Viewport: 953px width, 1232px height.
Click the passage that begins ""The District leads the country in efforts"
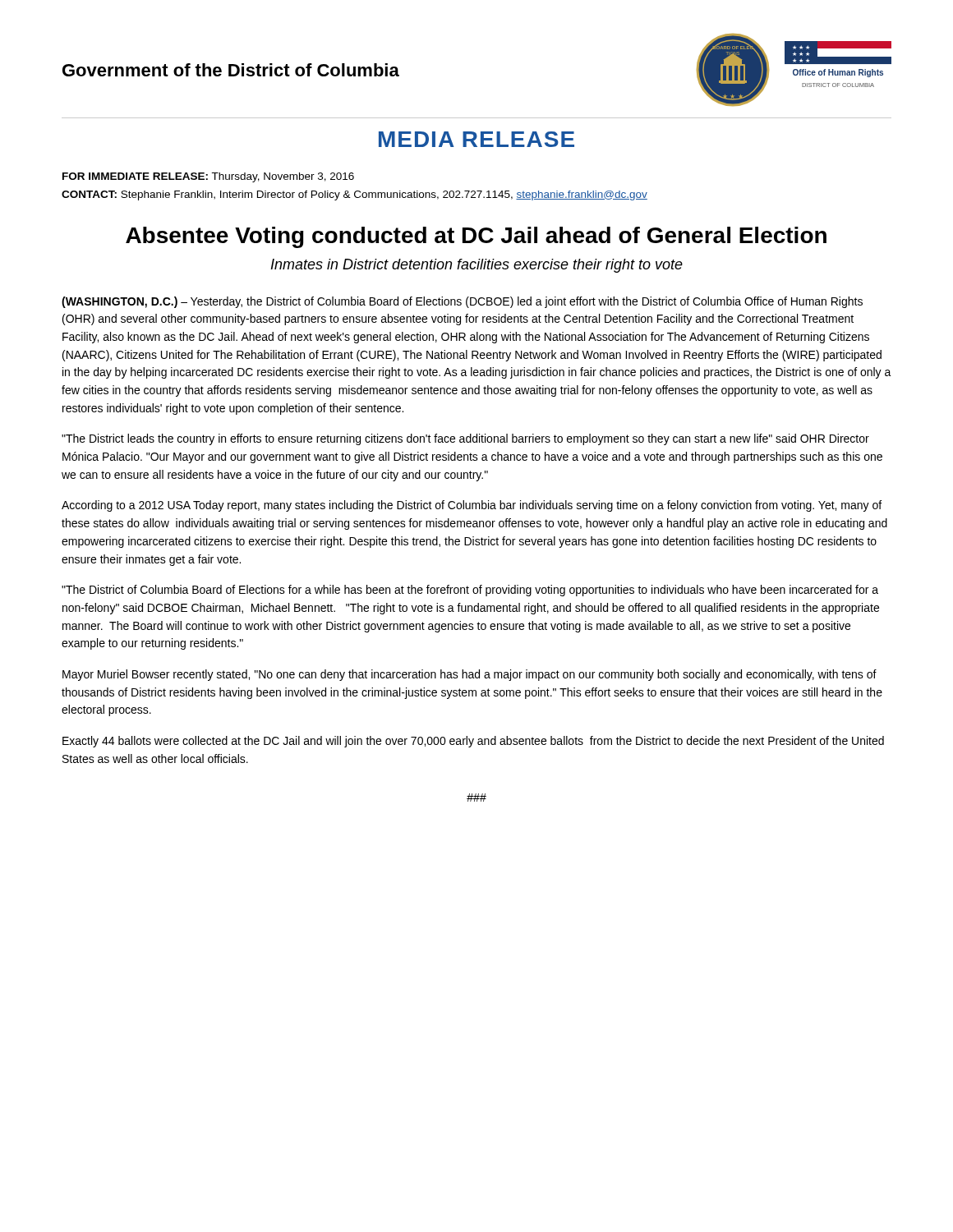pos(472,457)
